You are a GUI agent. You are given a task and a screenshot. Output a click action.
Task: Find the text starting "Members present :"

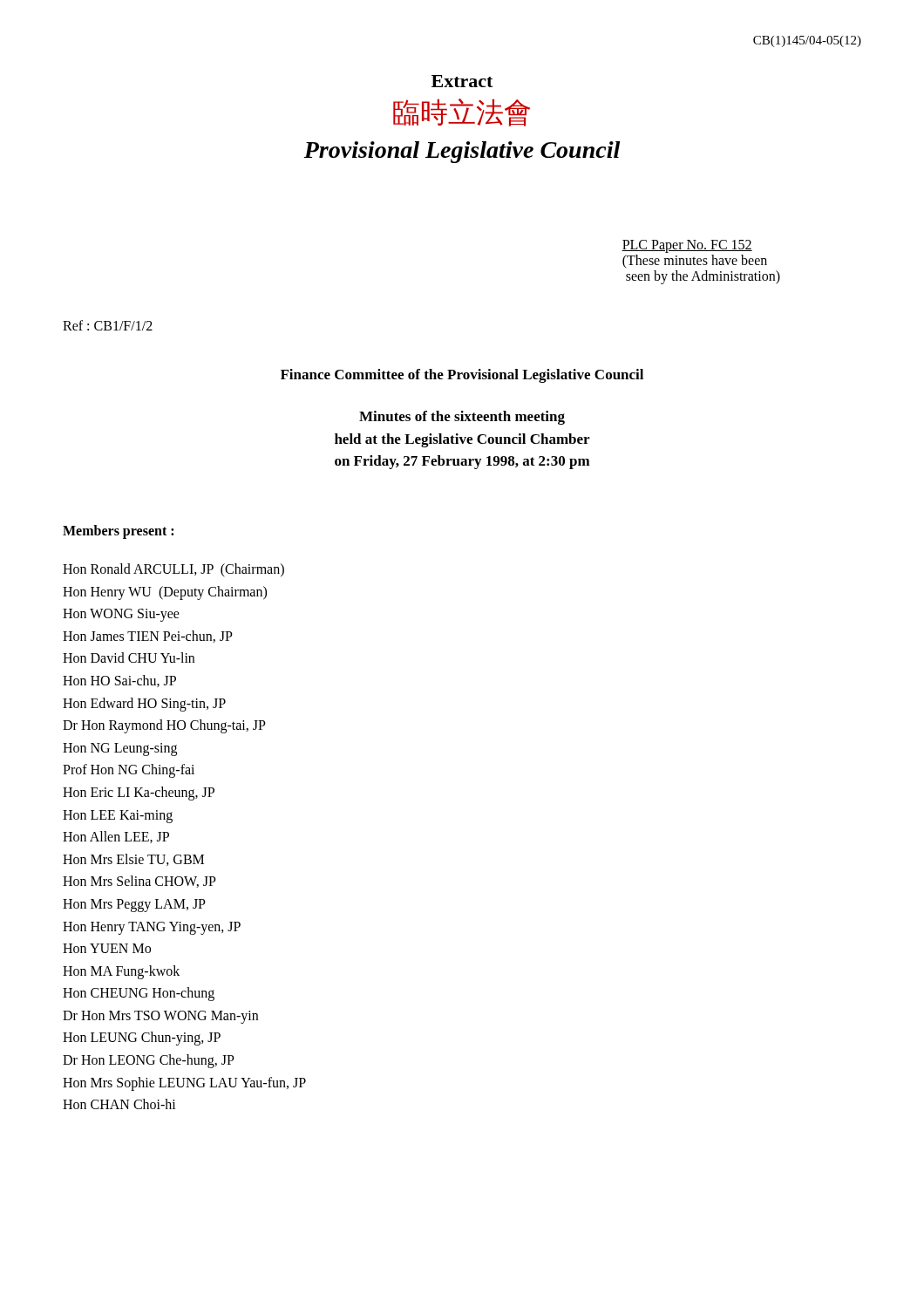point(119,531)
